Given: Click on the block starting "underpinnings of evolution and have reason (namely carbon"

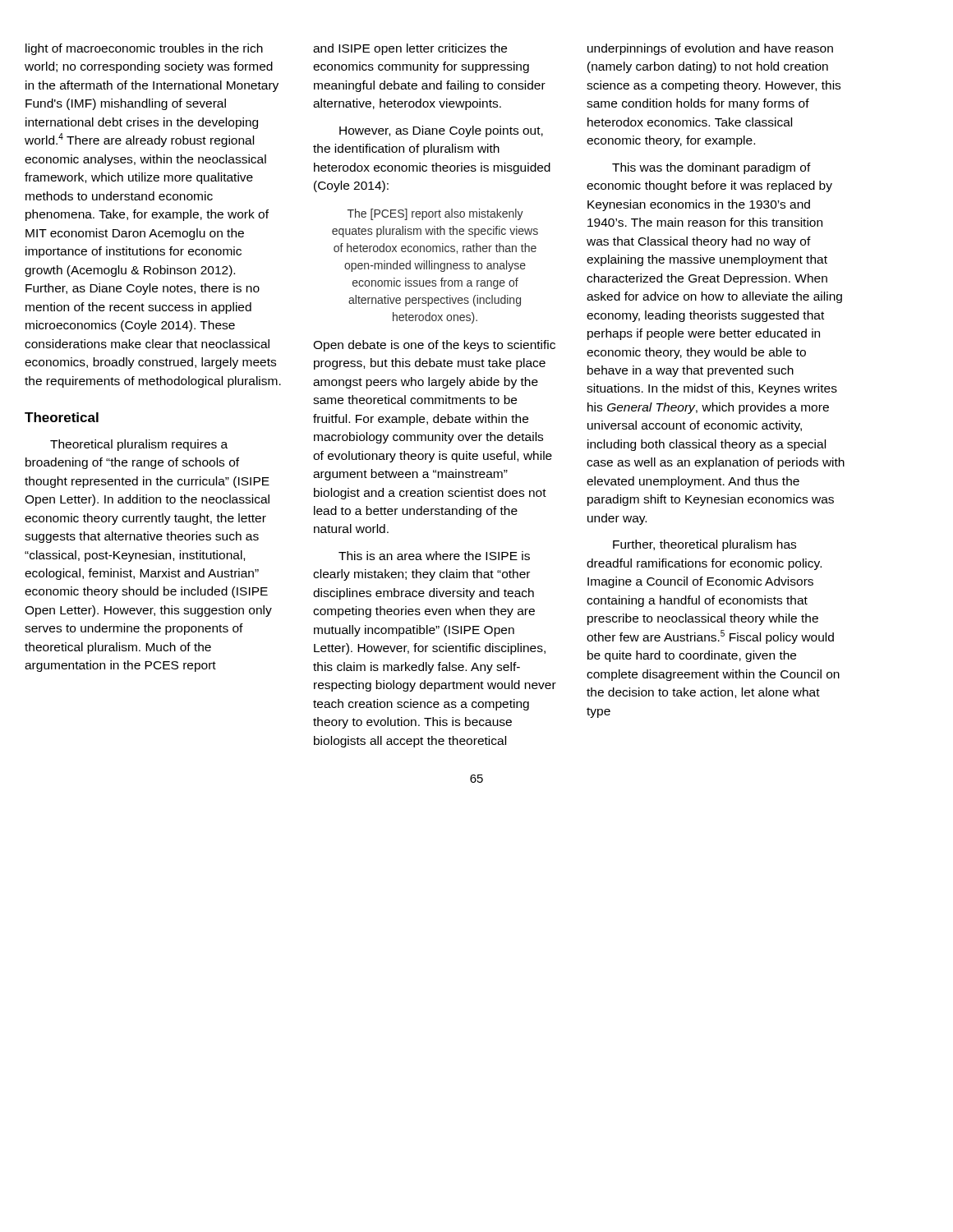Looking at the screenshot, I should tap(716, 95).
